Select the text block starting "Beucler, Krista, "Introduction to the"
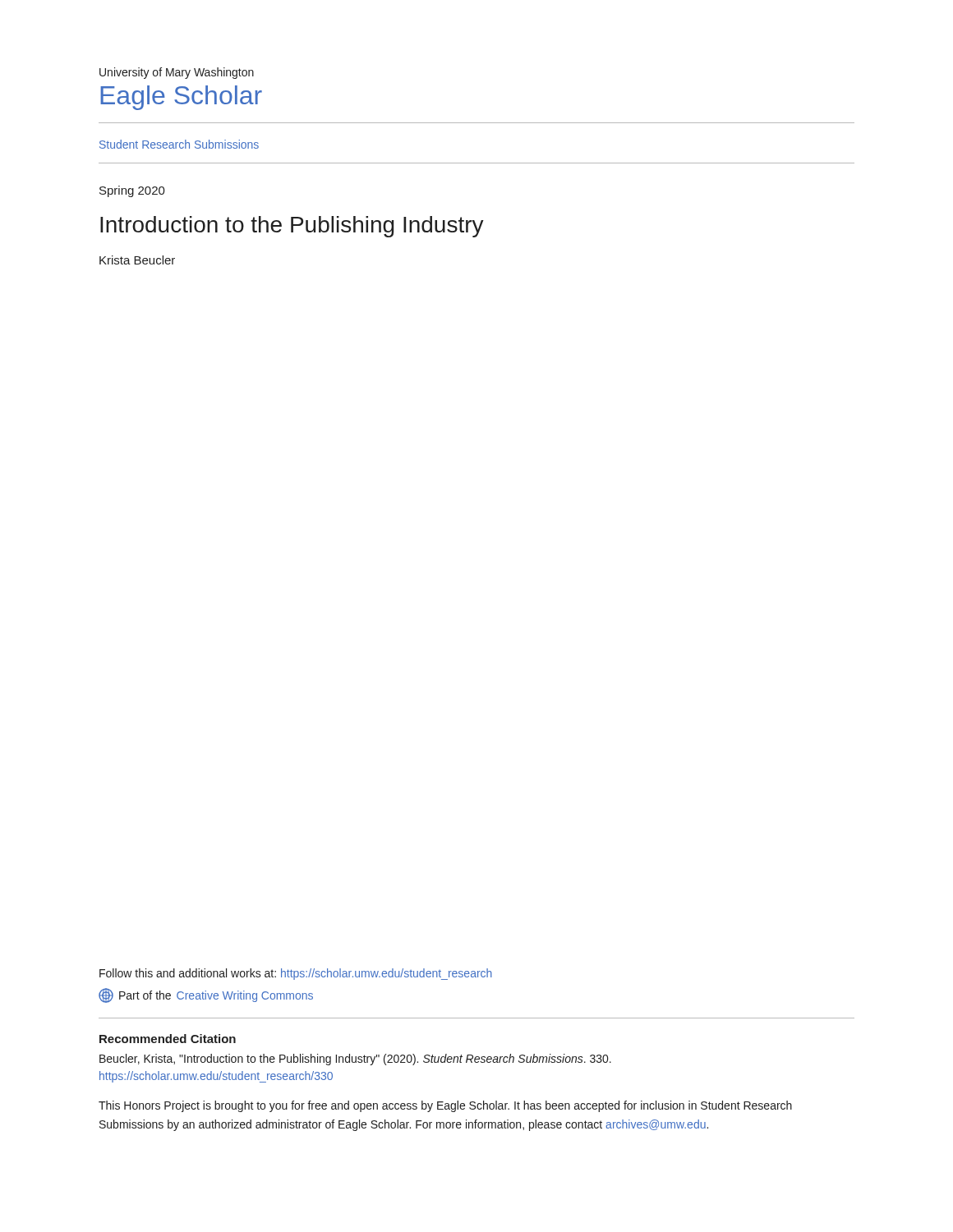This screenshot has height=1232, width=953. coord(355,1067)
